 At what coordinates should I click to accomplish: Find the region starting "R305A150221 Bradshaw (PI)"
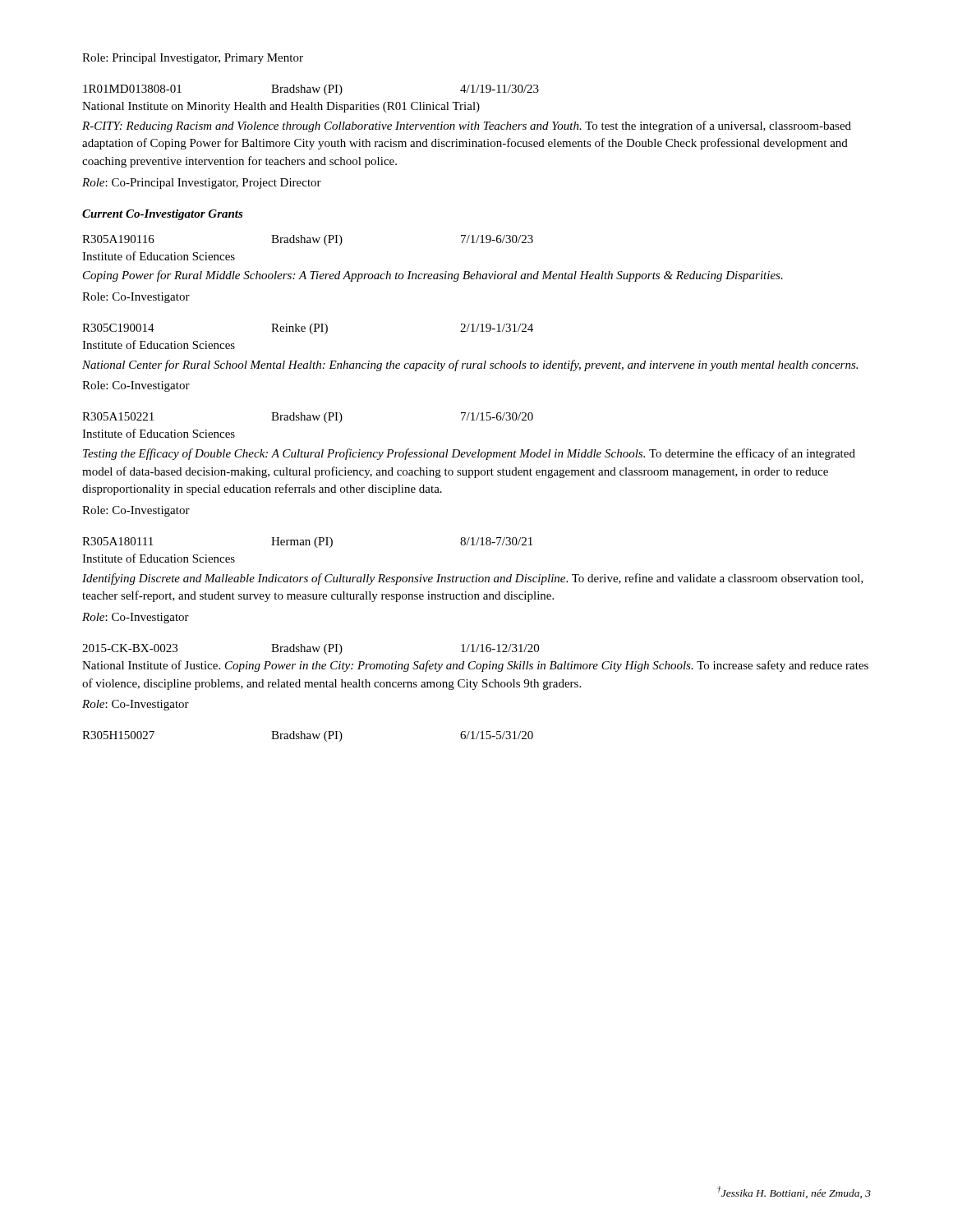476,465
